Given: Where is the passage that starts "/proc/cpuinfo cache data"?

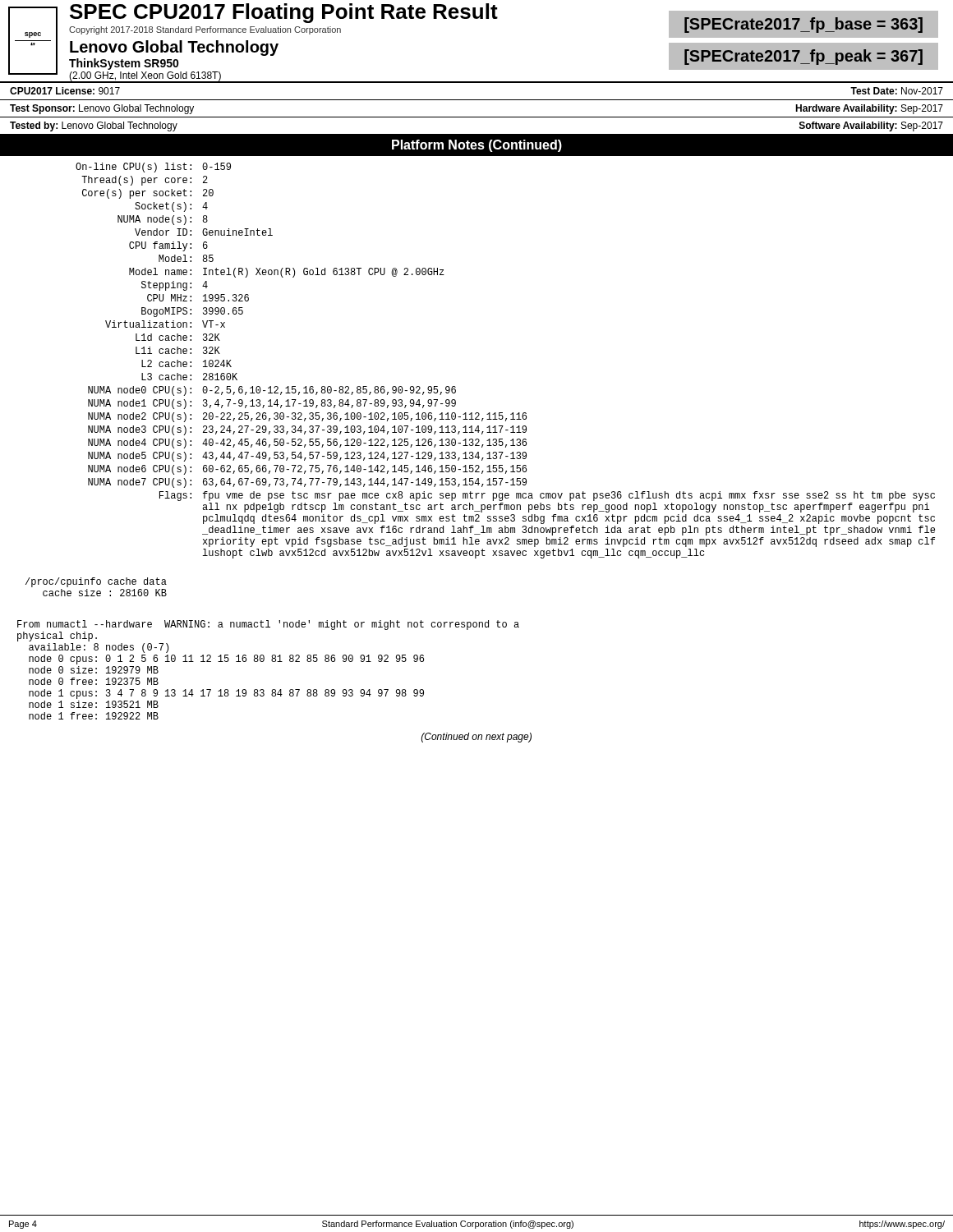Looking at the screenshot, I should tap(96, 588).
